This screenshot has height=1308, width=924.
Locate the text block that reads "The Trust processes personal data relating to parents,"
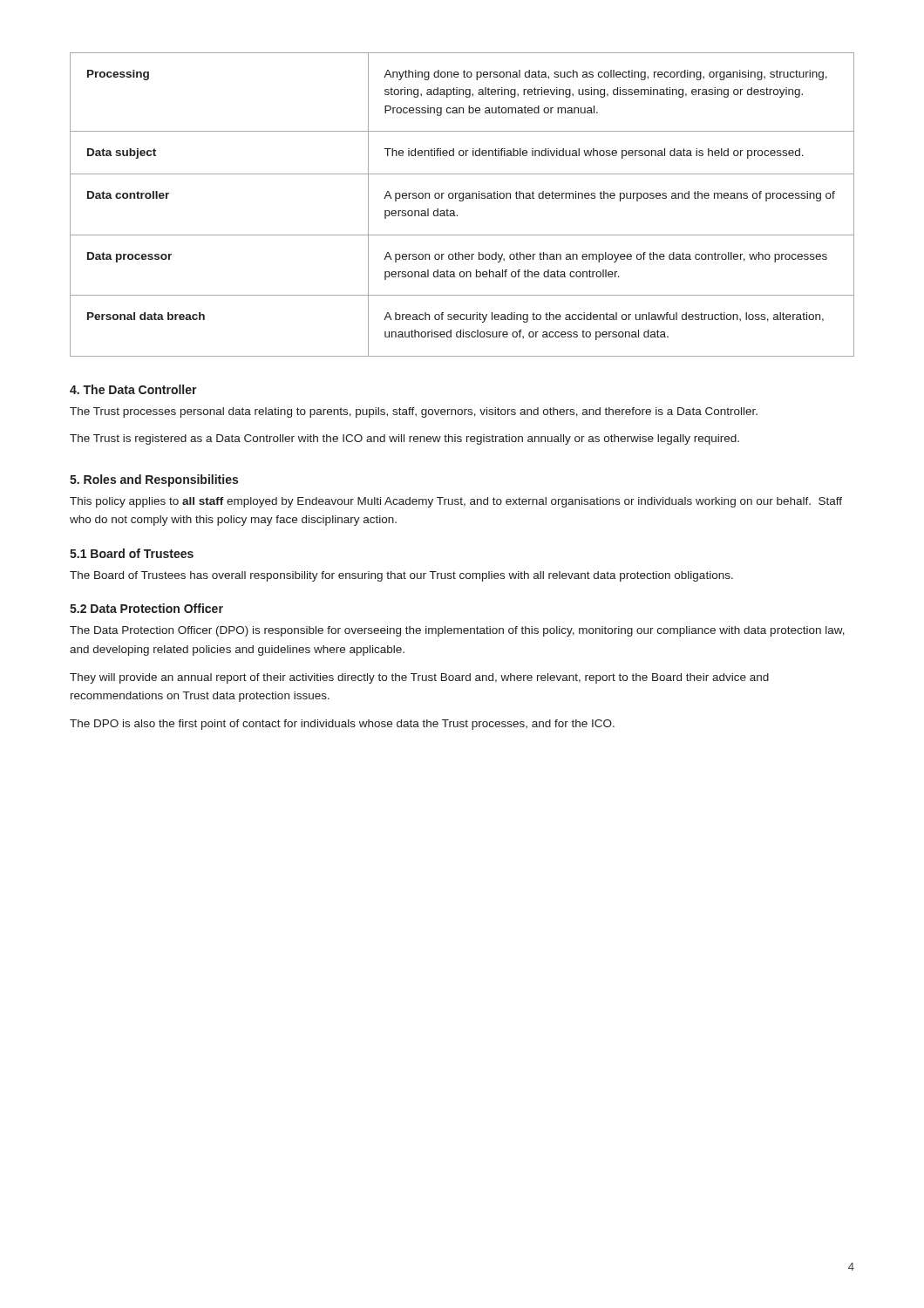414,411
